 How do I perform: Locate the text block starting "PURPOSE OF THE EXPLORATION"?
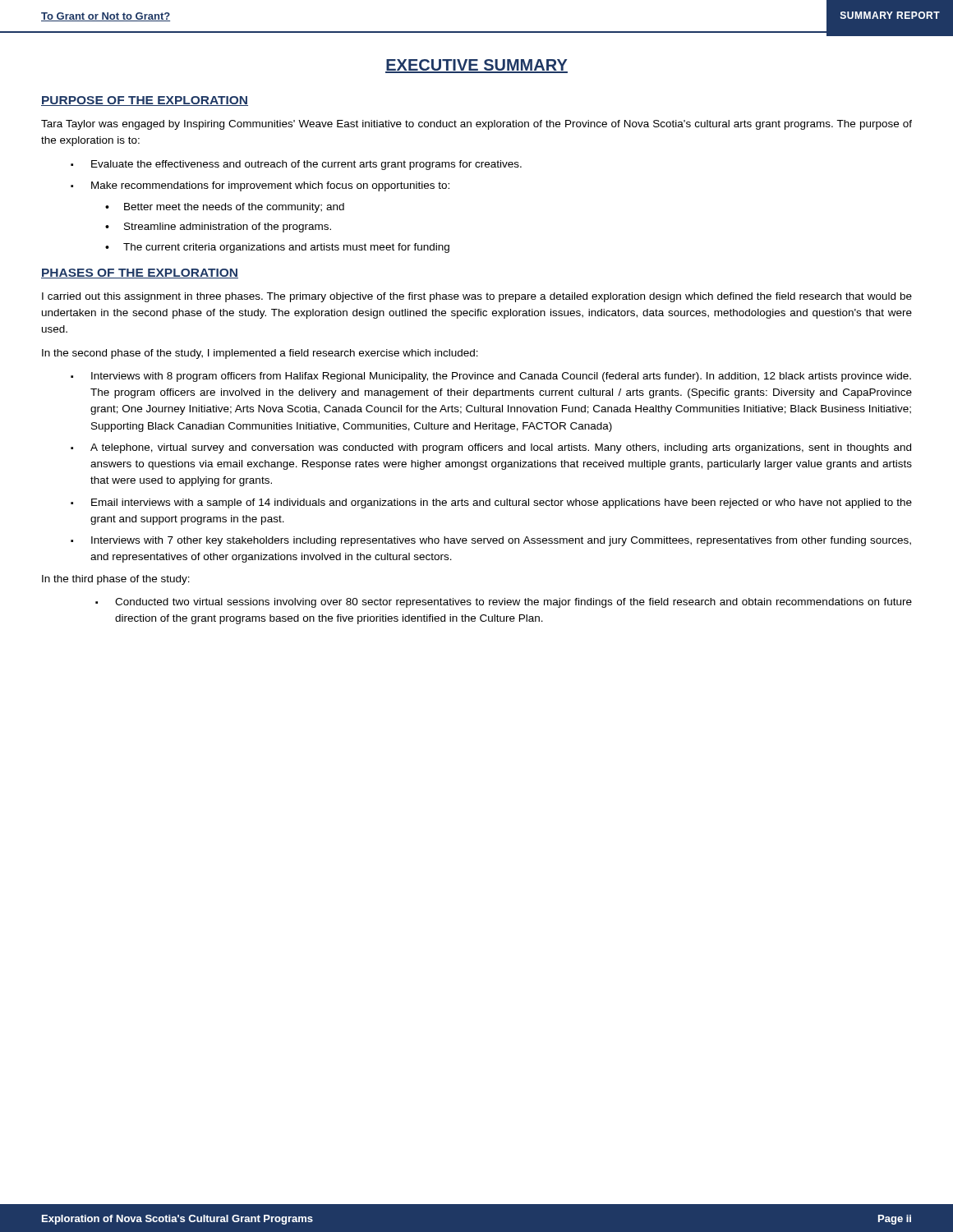point(145,100)
